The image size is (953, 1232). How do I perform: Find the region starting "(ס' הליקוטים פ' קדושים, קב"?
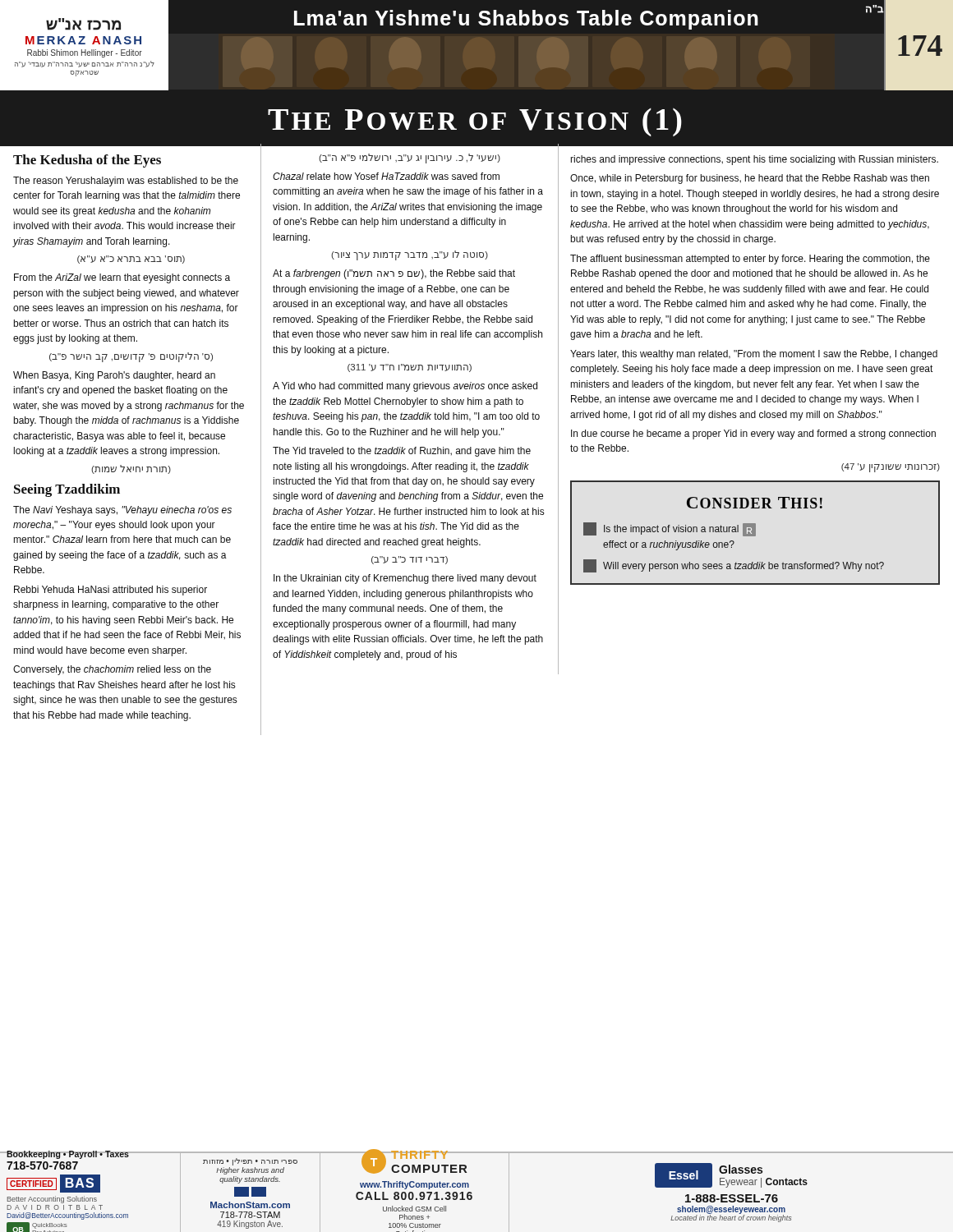point(131,356)
